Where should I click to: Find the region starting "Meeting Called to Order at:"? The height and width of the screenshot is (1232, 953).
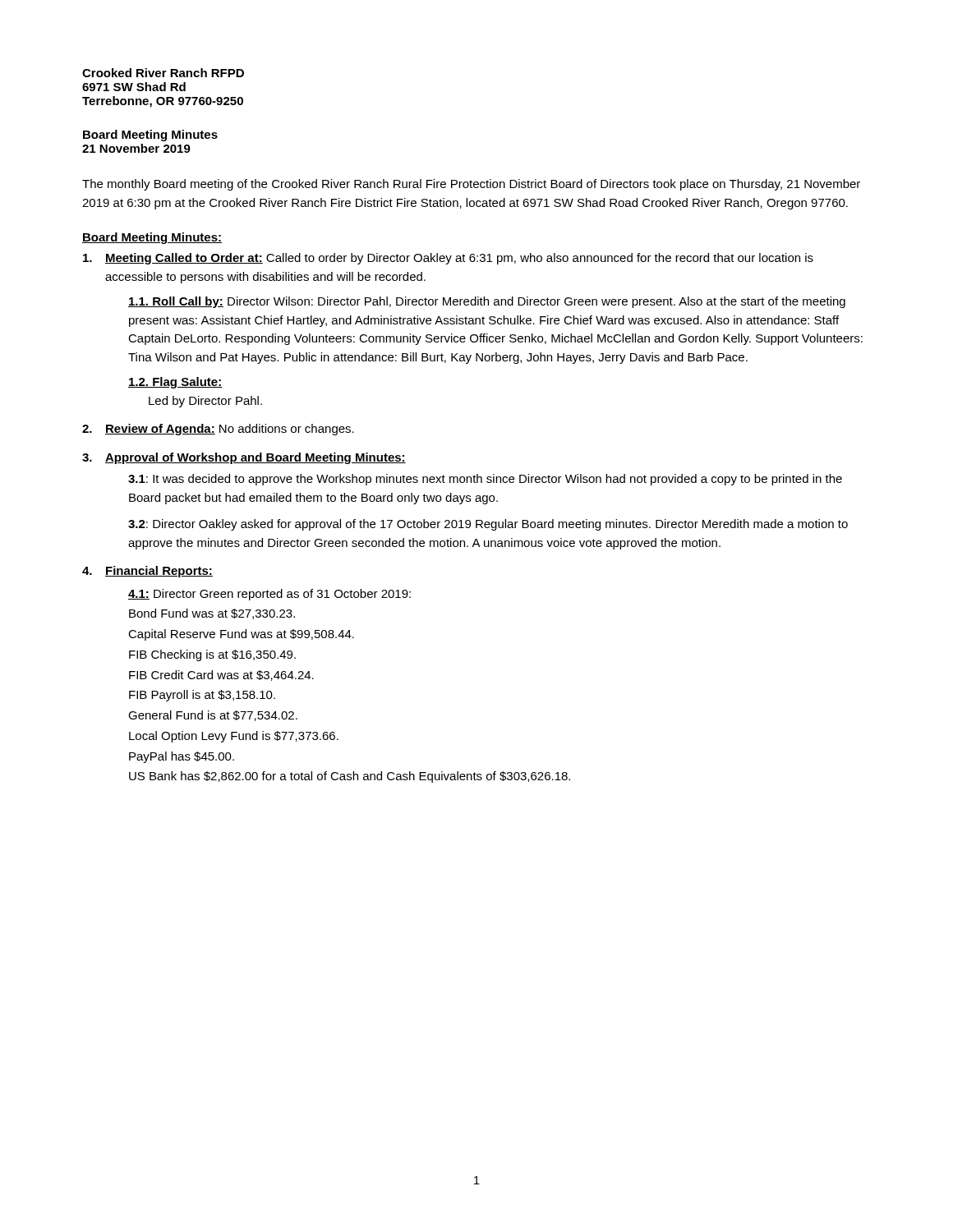(x=476, y=267)
